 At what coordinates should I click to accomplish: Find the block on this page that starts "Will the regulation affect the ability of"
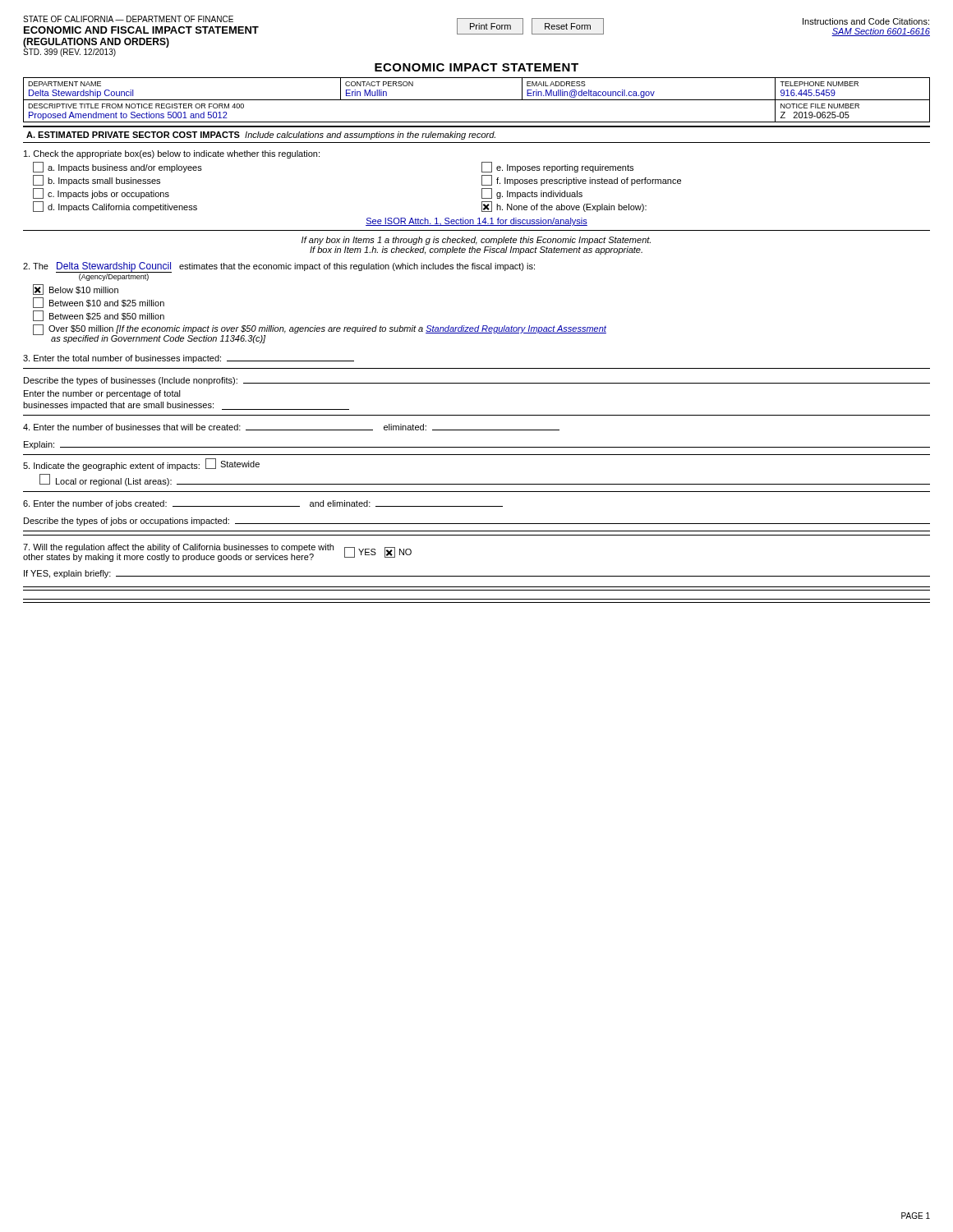(217, 553)
